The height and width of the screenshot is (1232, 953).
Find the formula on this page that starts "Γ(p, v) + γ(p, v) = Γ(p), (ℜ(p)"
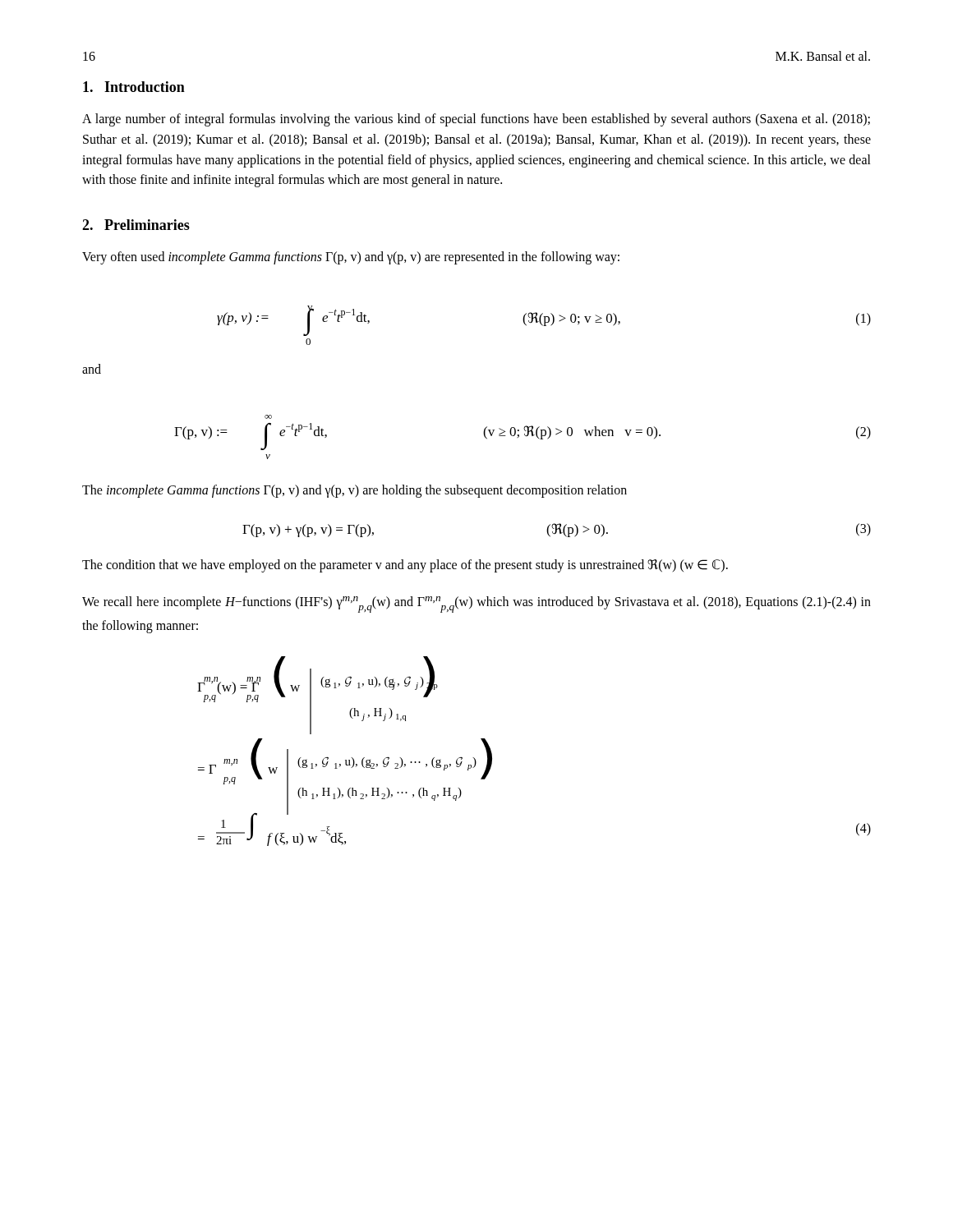pyautogui.click(x=557, y=529)
